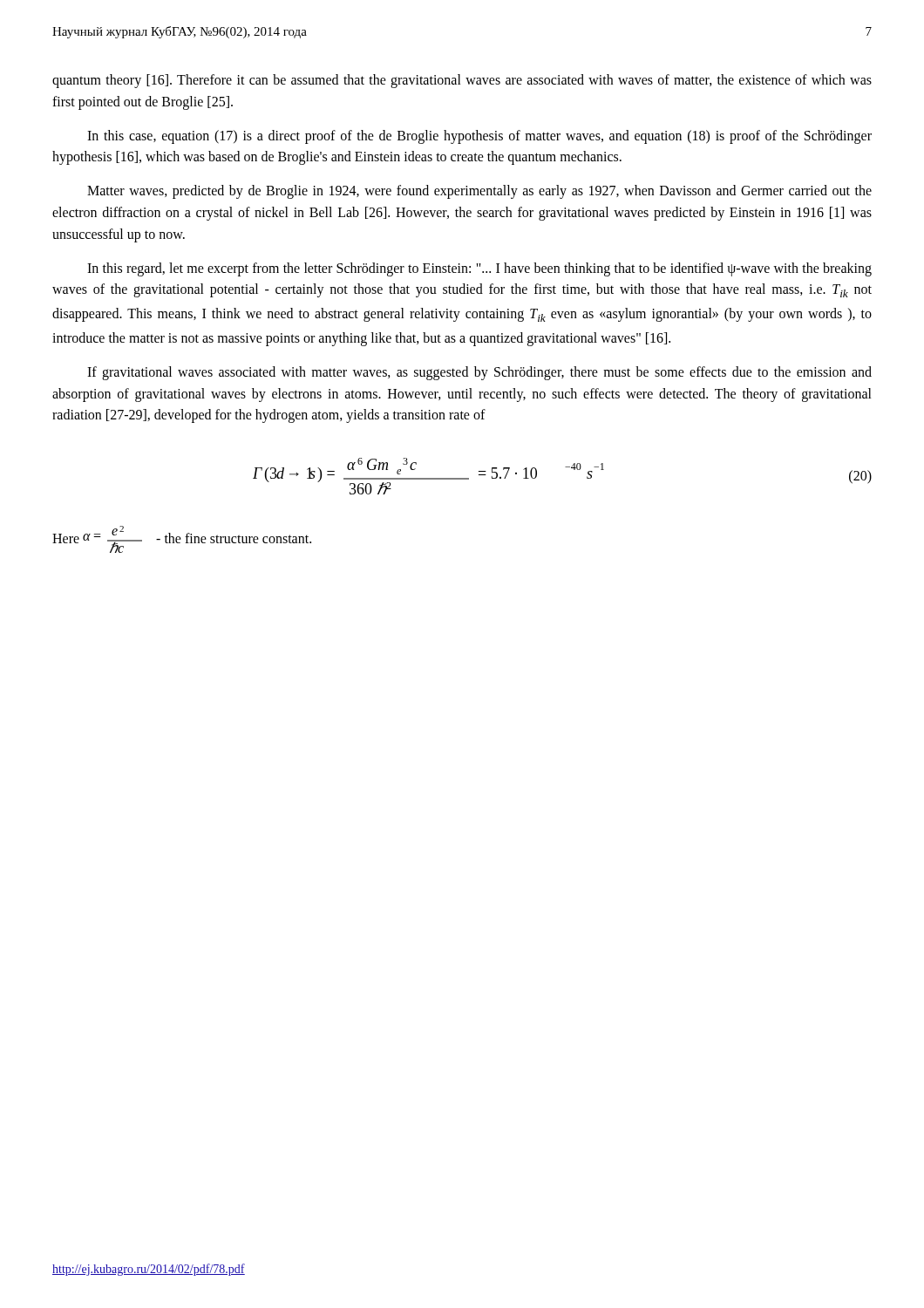Screen dimensions: 1308x924
Task: Locate the text starting "quantum theory [16]."
Action: [x=462, y=91]
